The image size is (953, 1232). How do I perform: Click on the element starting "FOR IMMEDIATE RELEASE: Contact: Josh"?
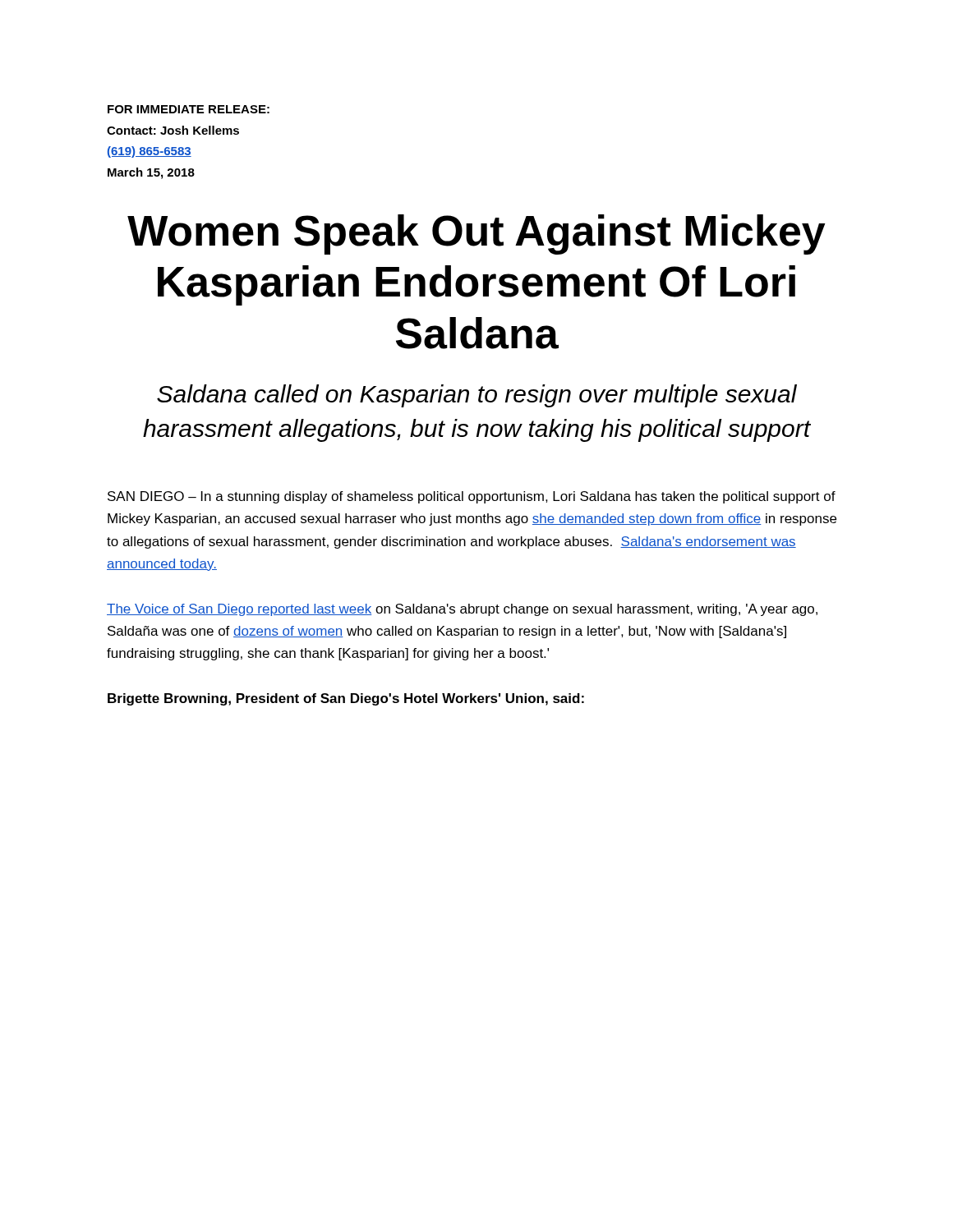coord(189,140)
